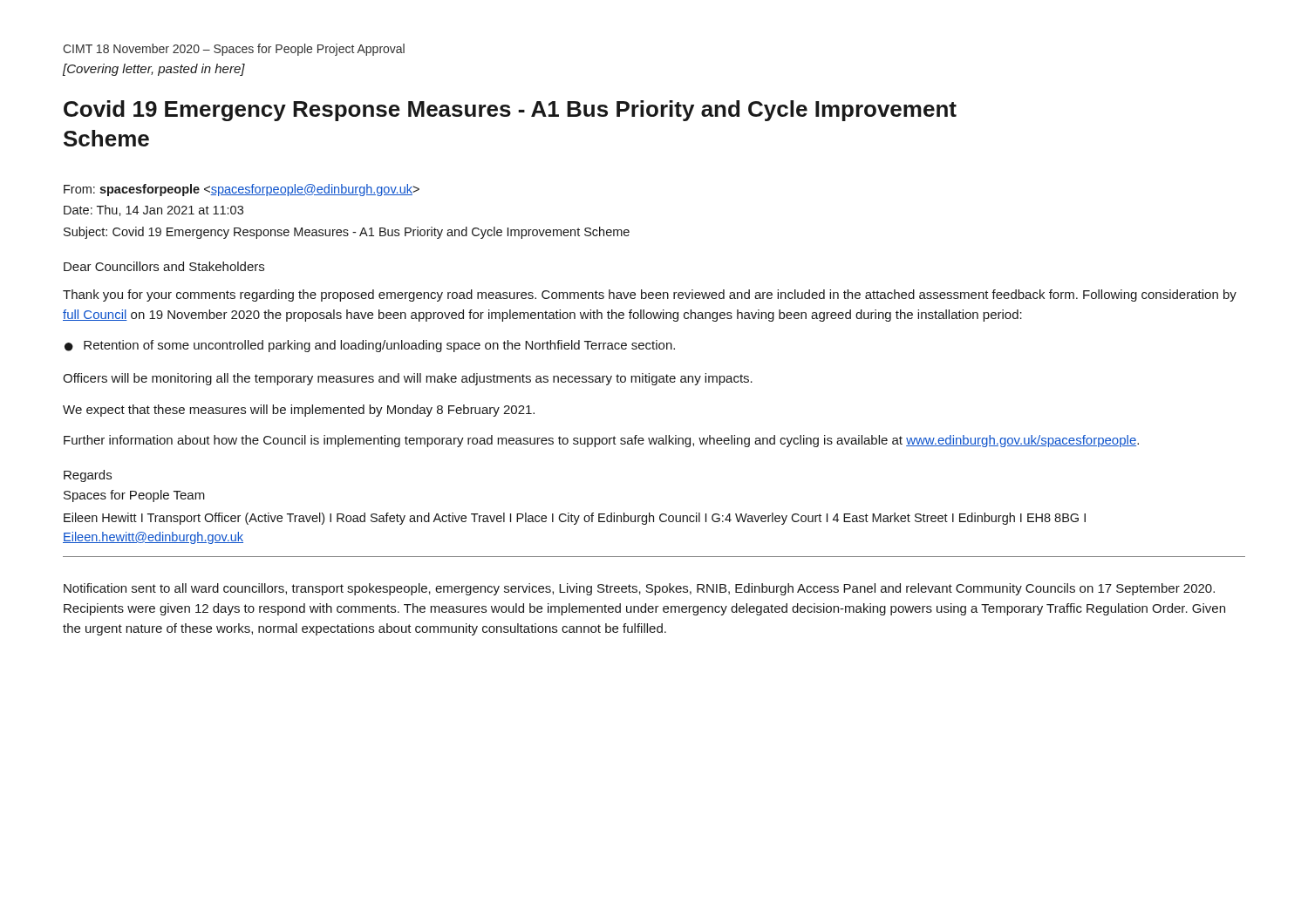
Task: Locate the element starting "Further information about"
Action: [601, 440]
